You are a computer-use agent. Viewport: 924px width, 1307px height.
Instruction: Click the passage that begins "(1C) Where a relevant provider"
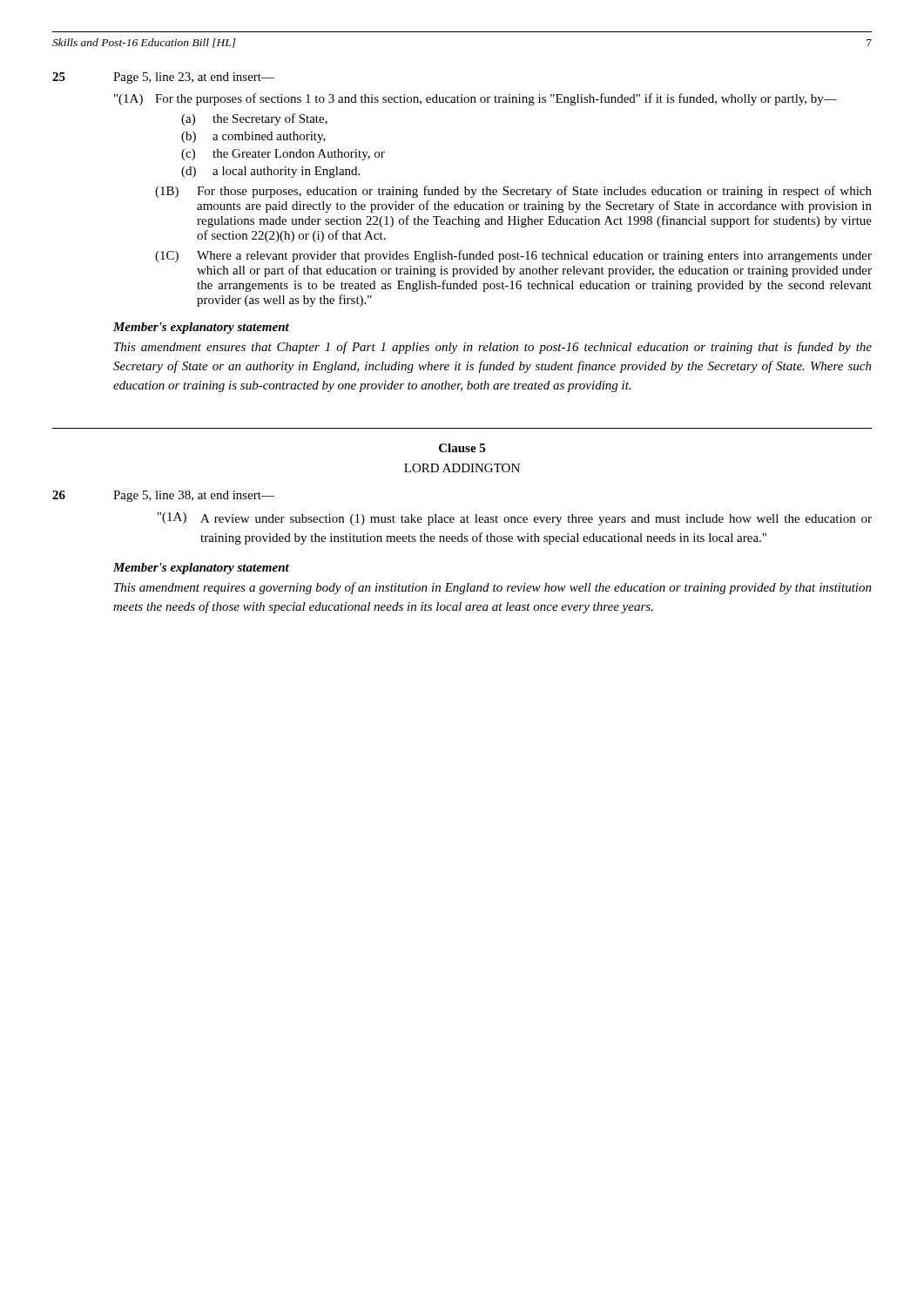pyautogui.click(x=513, y=278)
